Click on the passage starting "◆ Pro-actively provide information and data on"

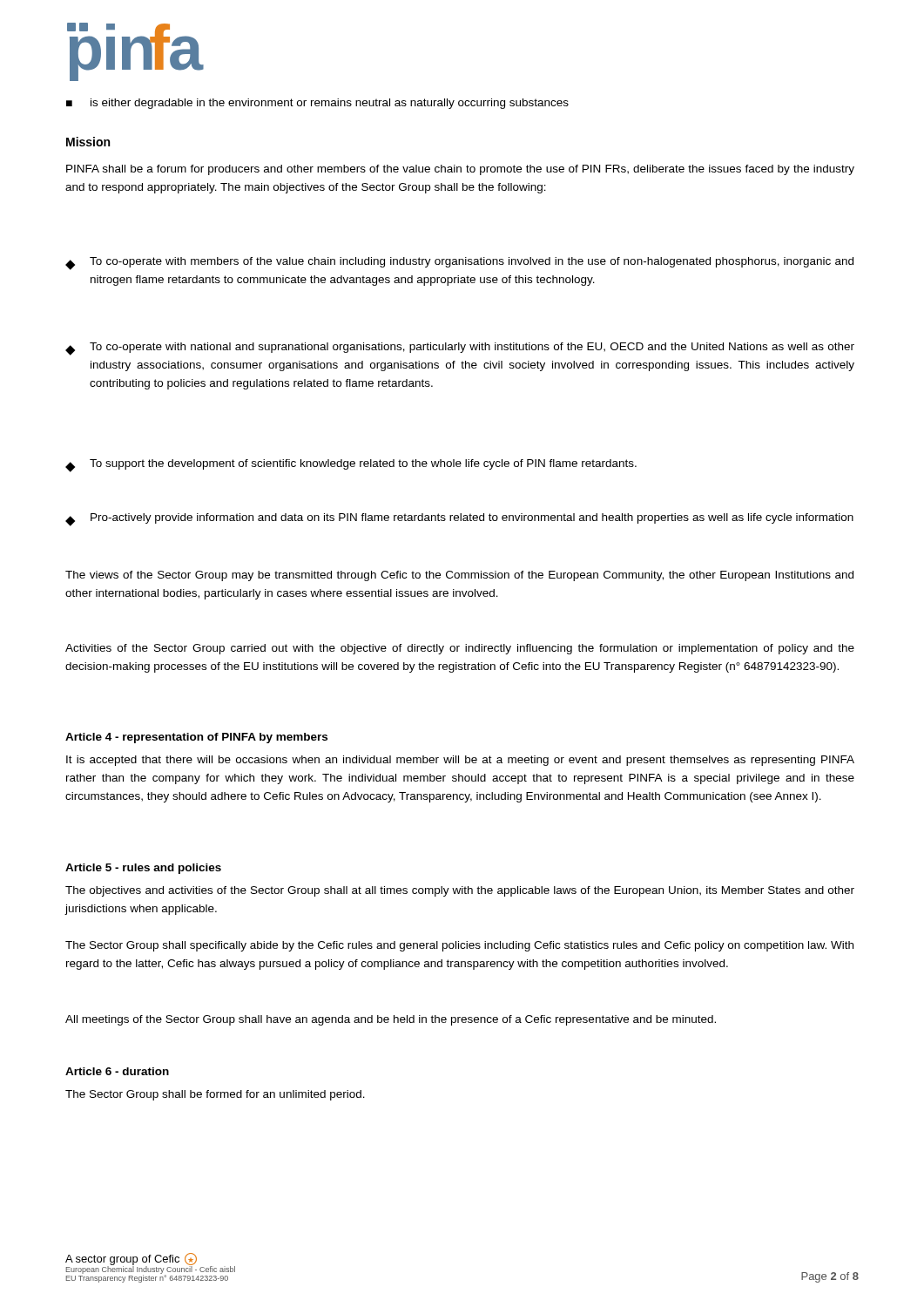click(x=459, y=519)
